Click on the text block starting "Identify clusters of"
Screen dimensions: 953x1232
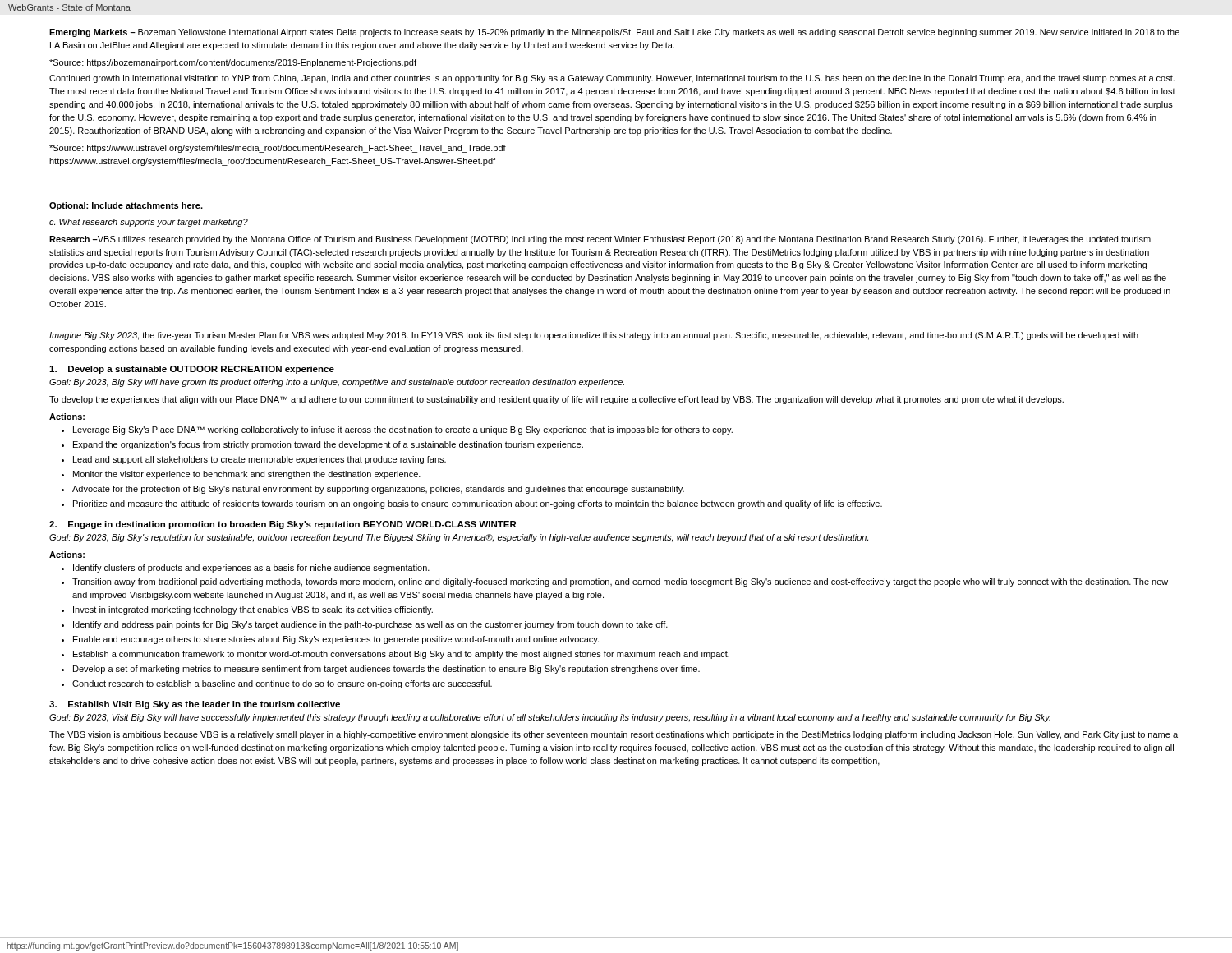tap(251, 567)
